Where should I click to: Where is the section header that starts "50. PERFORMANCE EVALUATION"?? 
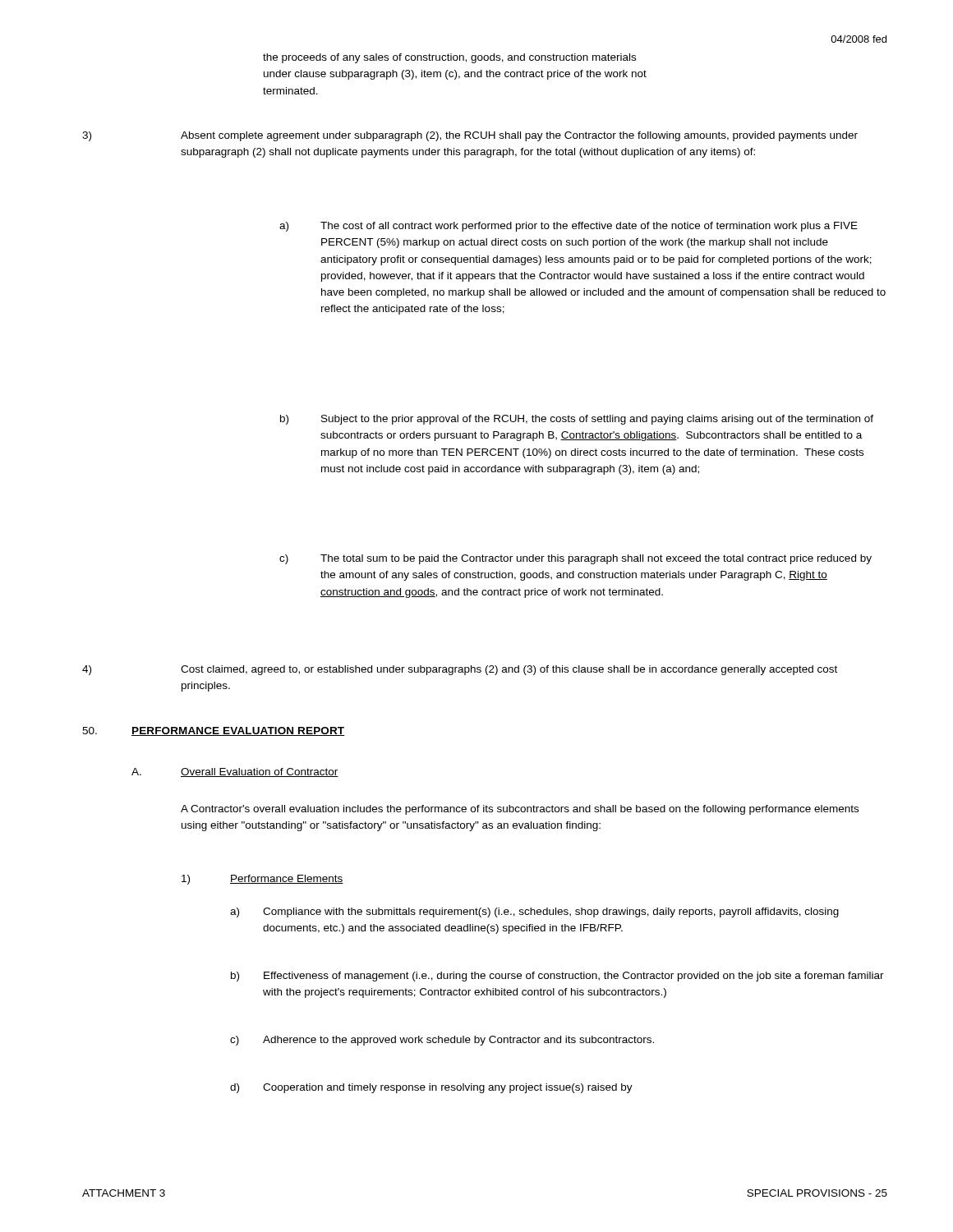click(213, 731)
